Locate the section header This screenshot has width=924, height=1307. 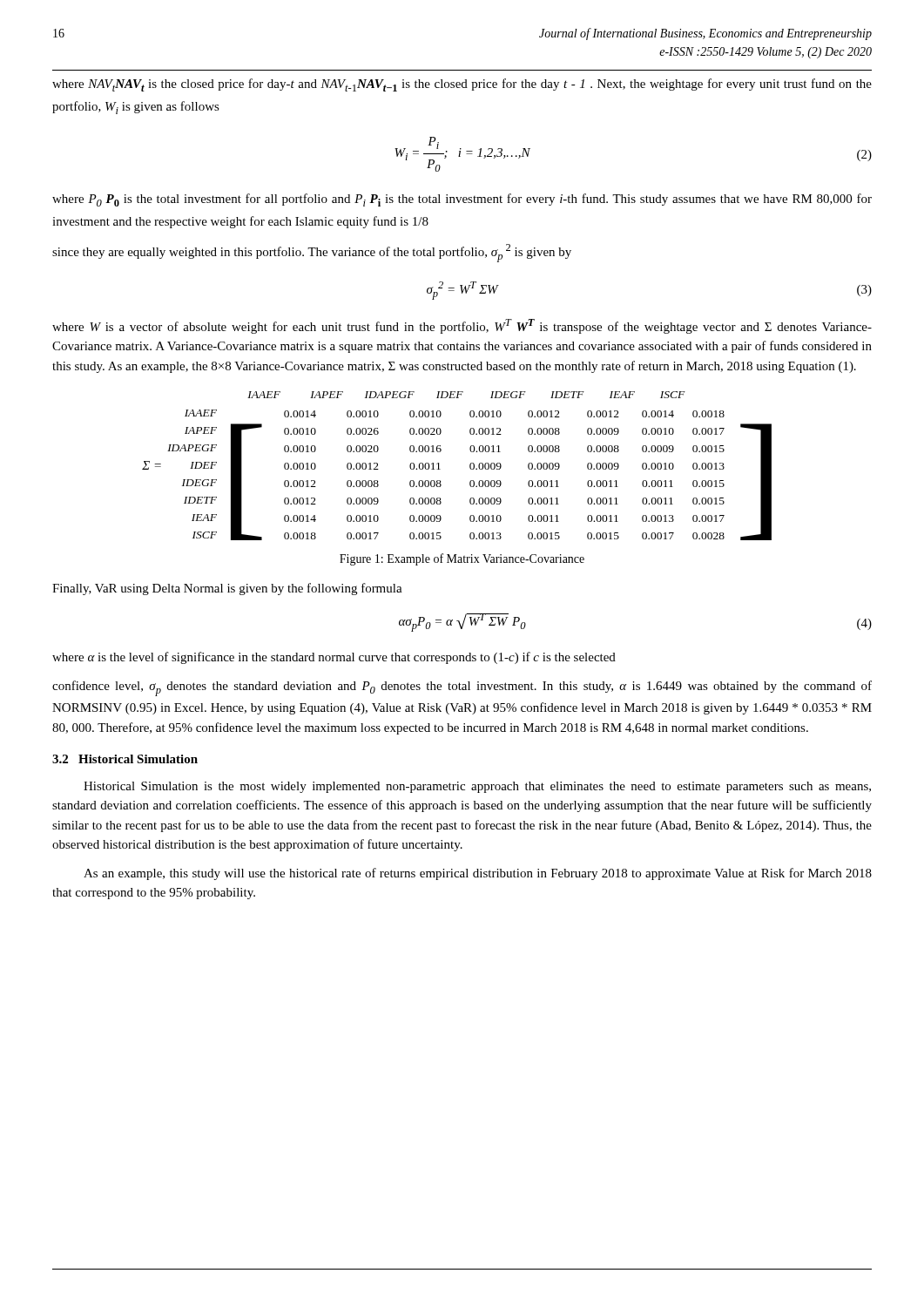[125, 759]
